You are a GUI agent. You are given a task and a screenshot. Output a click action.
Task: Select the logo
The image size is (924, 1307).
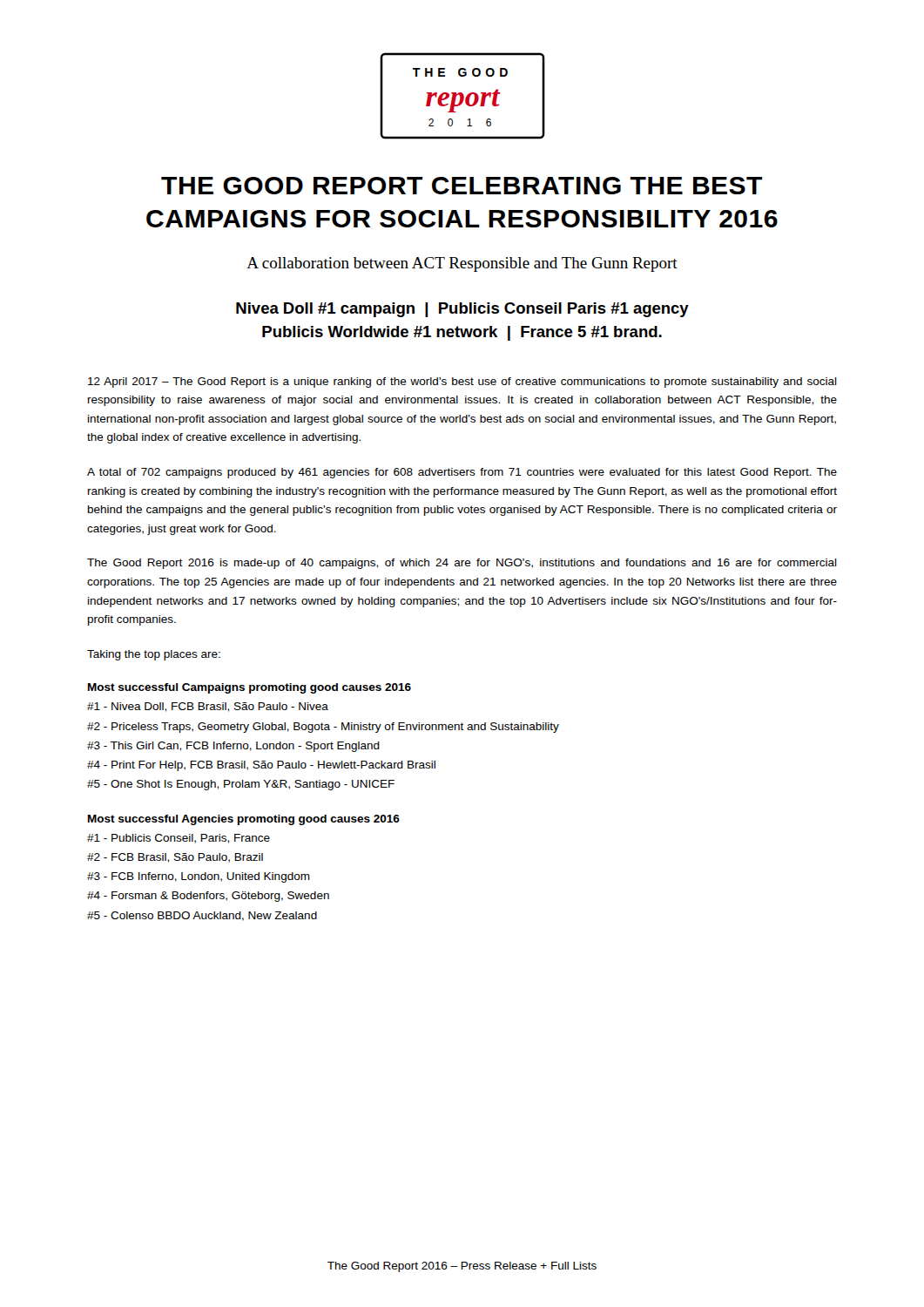tap(462, 98)
